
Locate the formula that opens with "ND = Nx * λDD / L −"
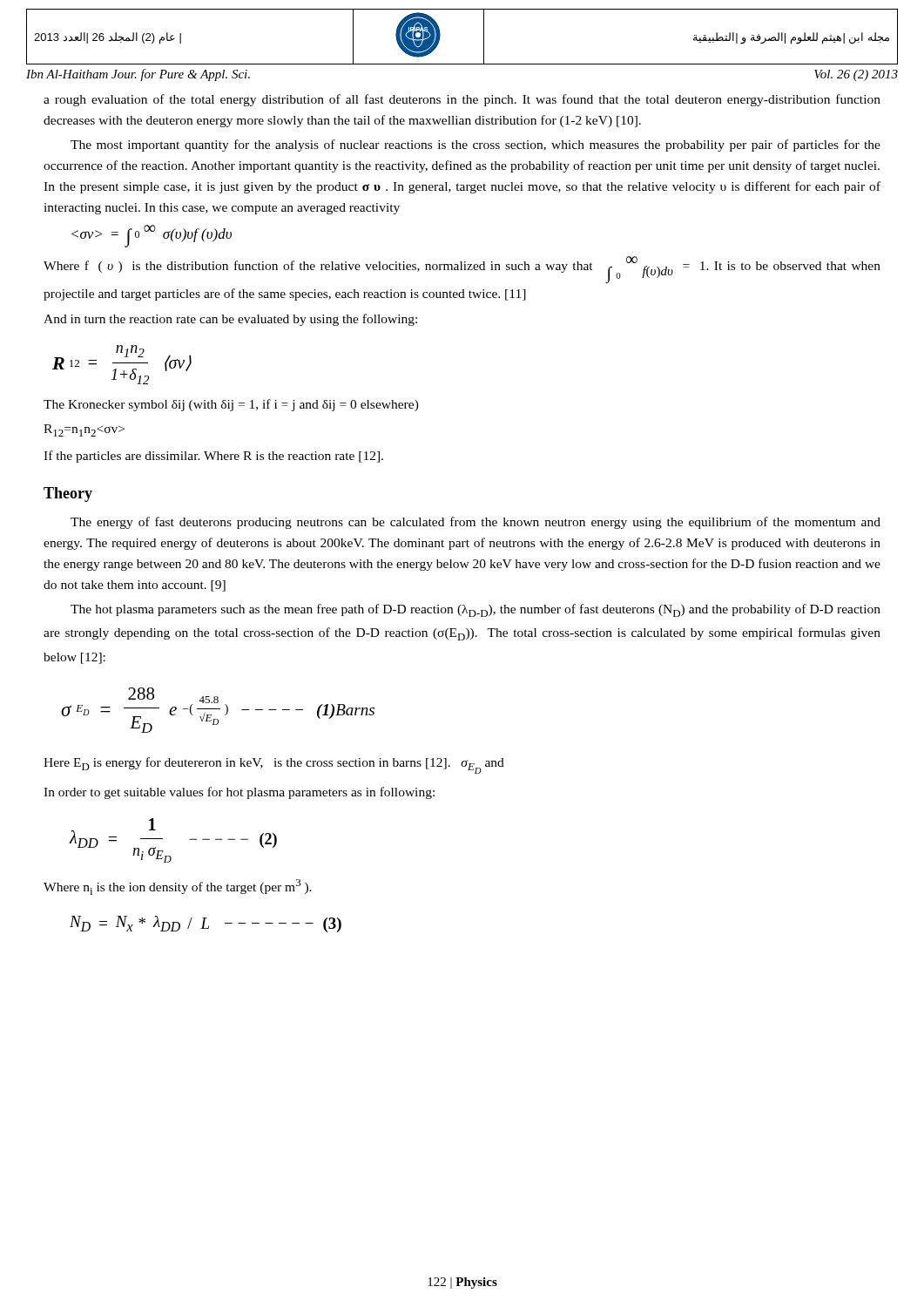(206, 923)
